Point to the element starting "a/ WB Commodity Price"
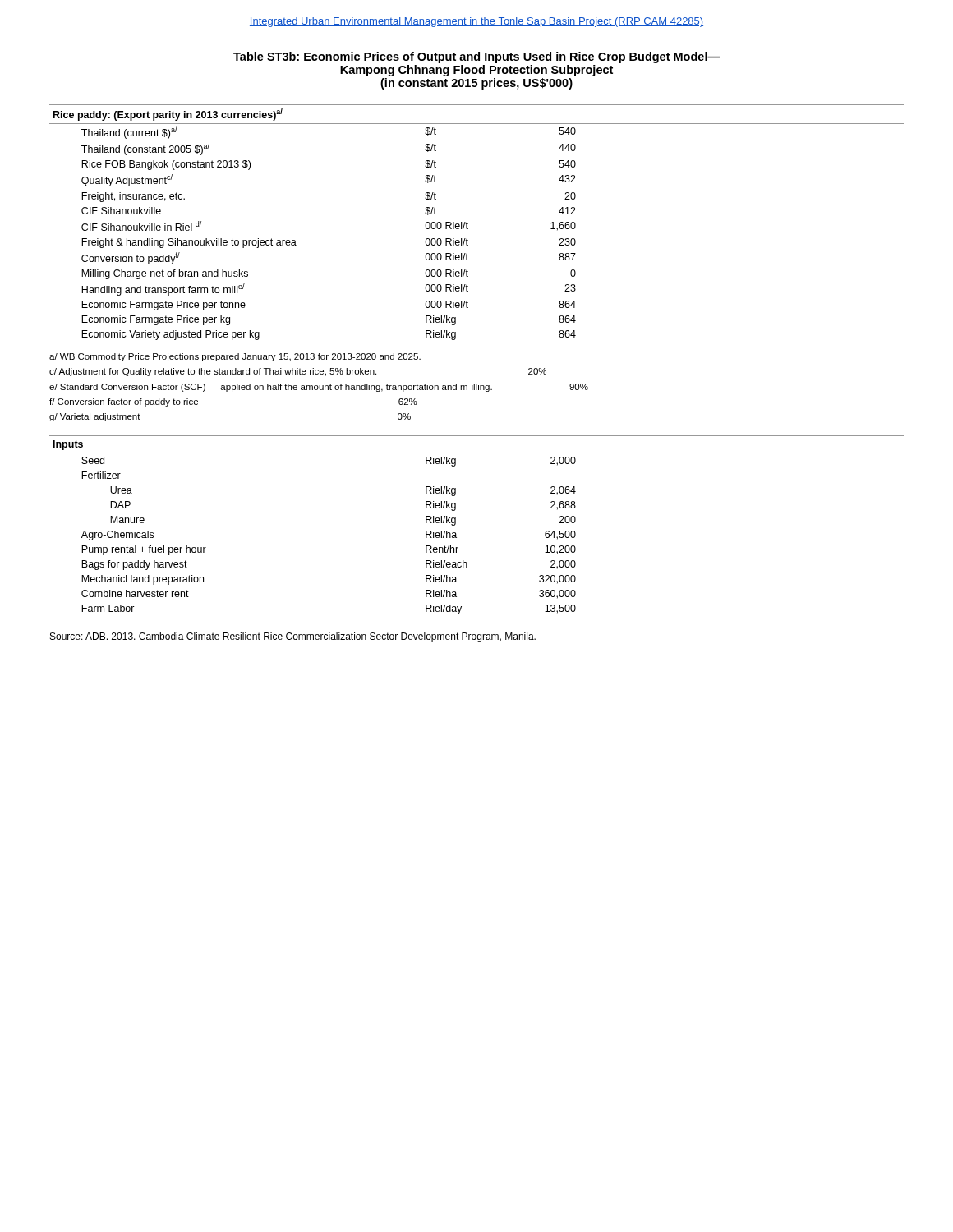953x1232 pixels. (476, 387)
